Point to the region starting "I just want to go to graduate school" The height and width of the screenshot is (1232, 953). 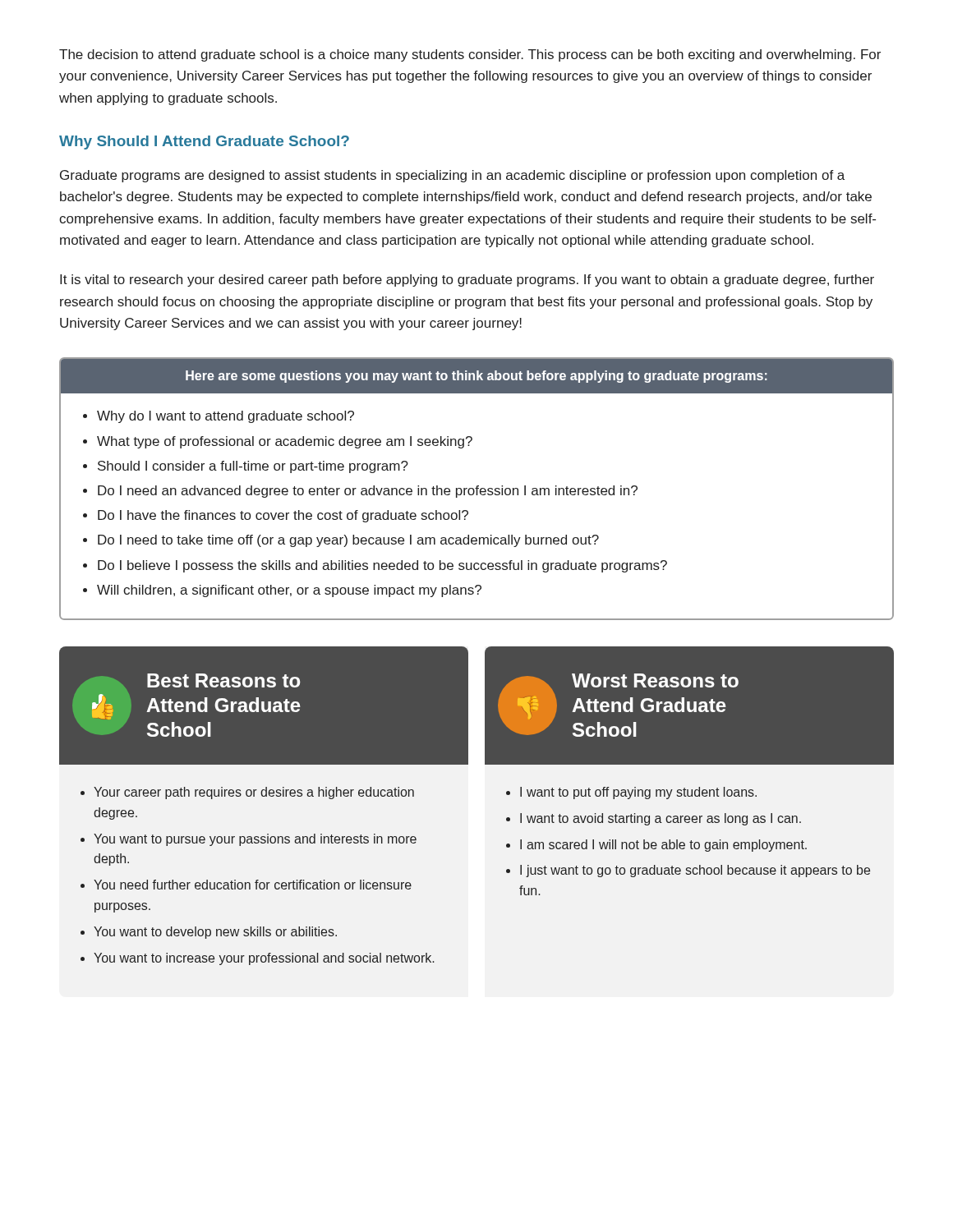[698, 881]
